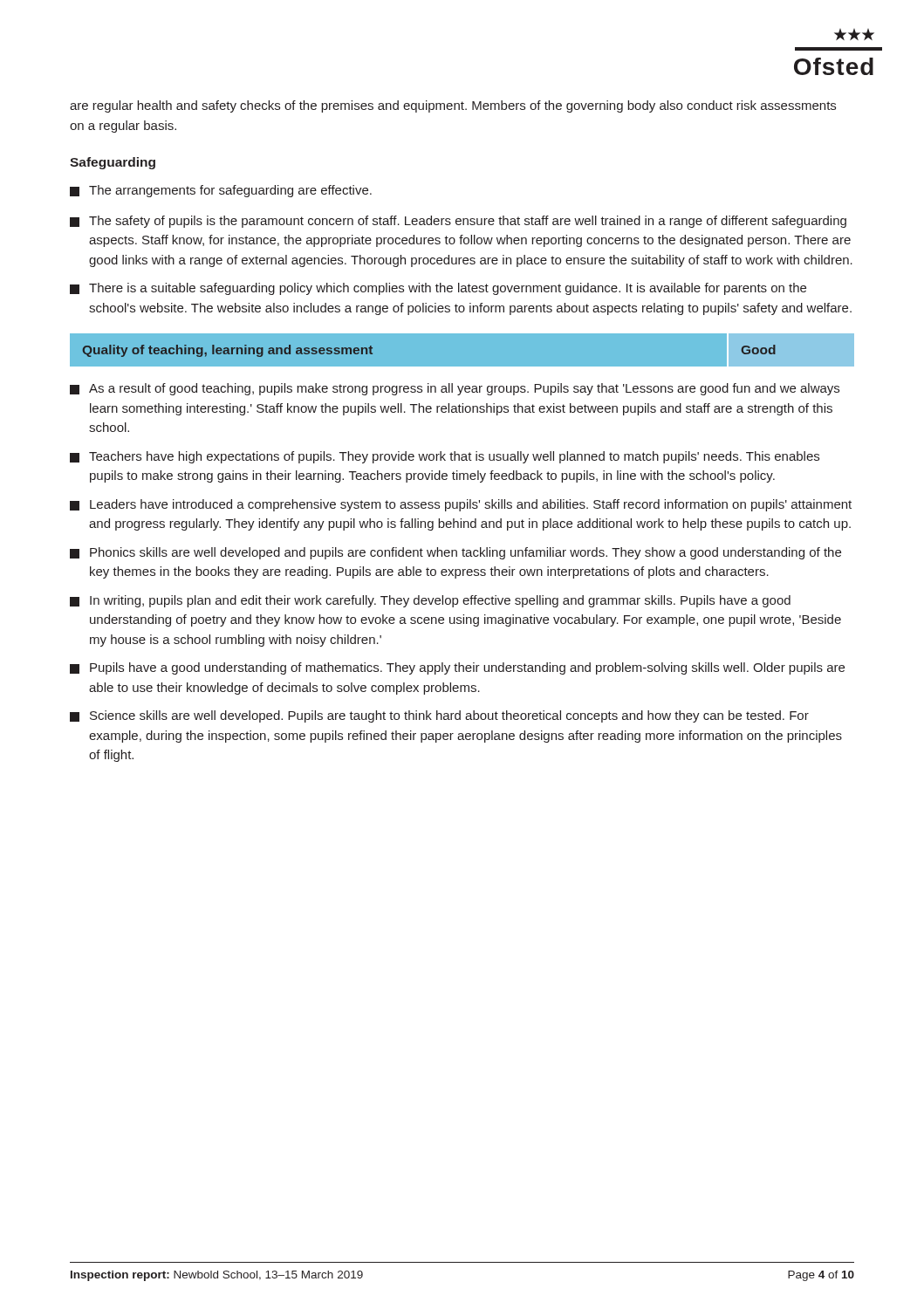This screenshot has height=1309, width=924.
Task: Find the passage starting "Pupils have a good understanding of mathematics. They"
Action: pyautogui.click(x=462, y=678)
